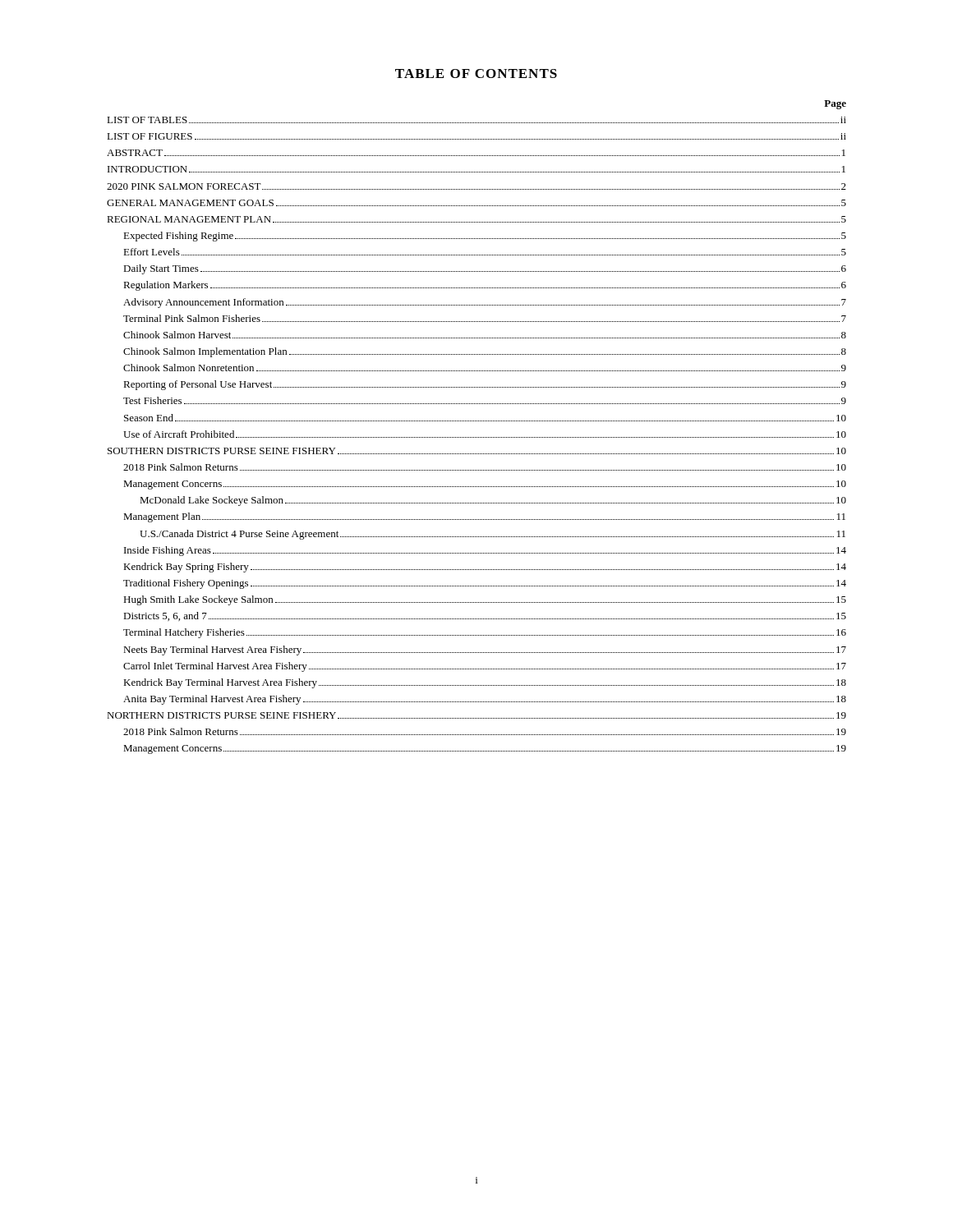Select the block starting "Management Plan 11"
This screenshot has width=953, height=1232.
pyautogui.click(x=485, y=517)
